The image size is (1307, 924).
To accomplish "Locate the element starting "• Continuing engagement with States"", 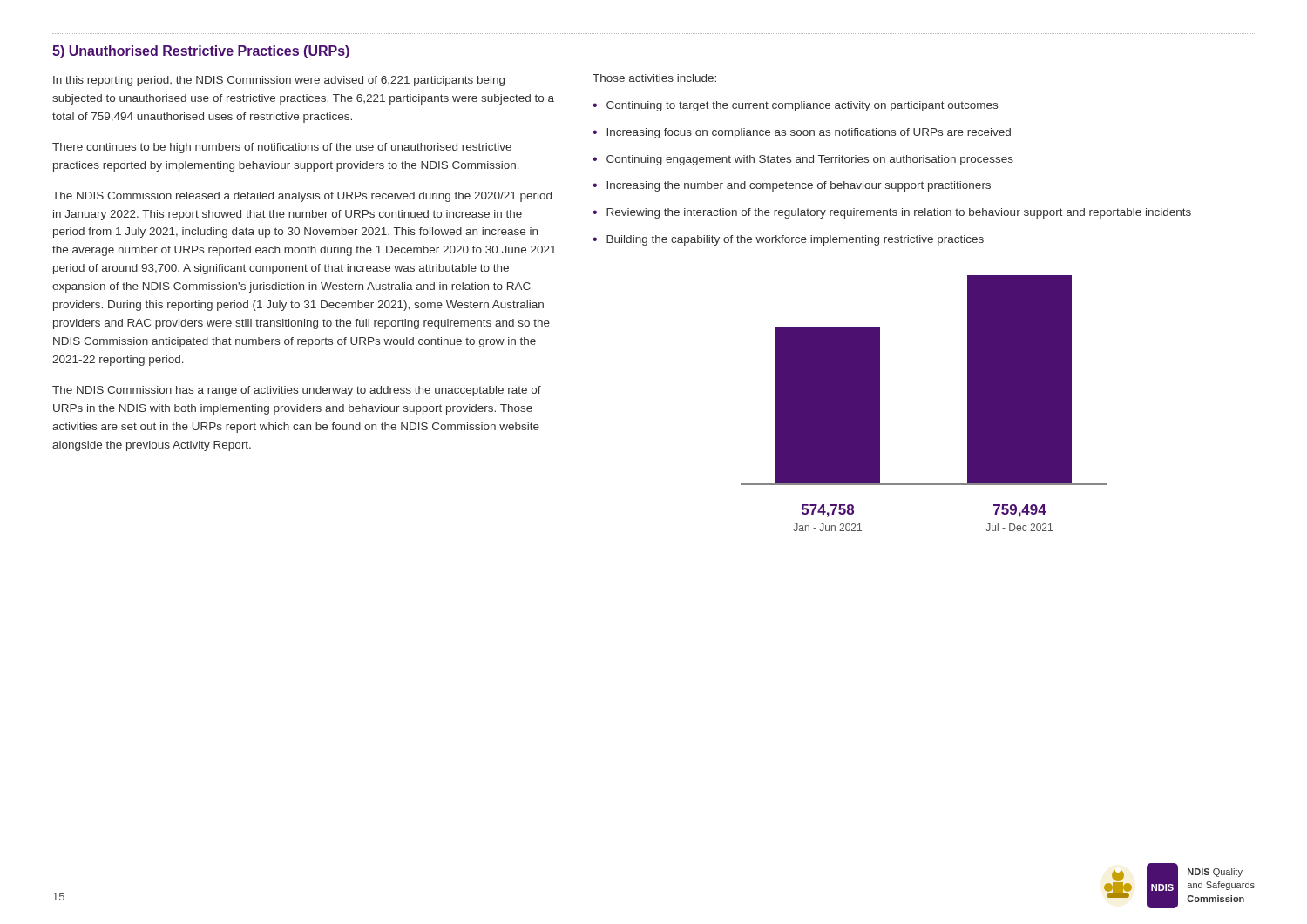I will tap(803, 159).
